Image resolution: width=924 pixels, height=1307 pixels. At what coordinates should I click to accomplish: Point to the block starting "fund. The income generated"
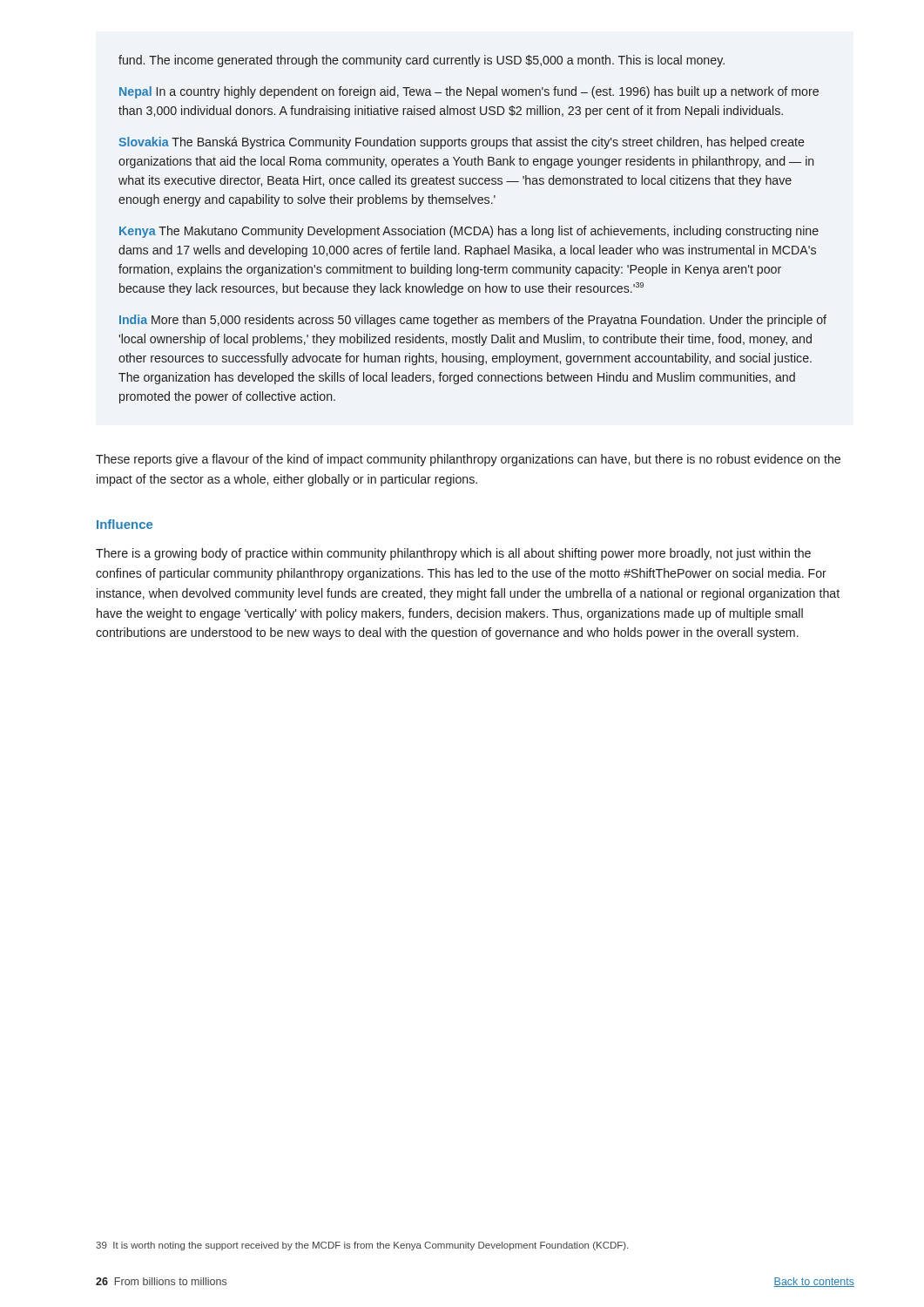tap(475, 228)
